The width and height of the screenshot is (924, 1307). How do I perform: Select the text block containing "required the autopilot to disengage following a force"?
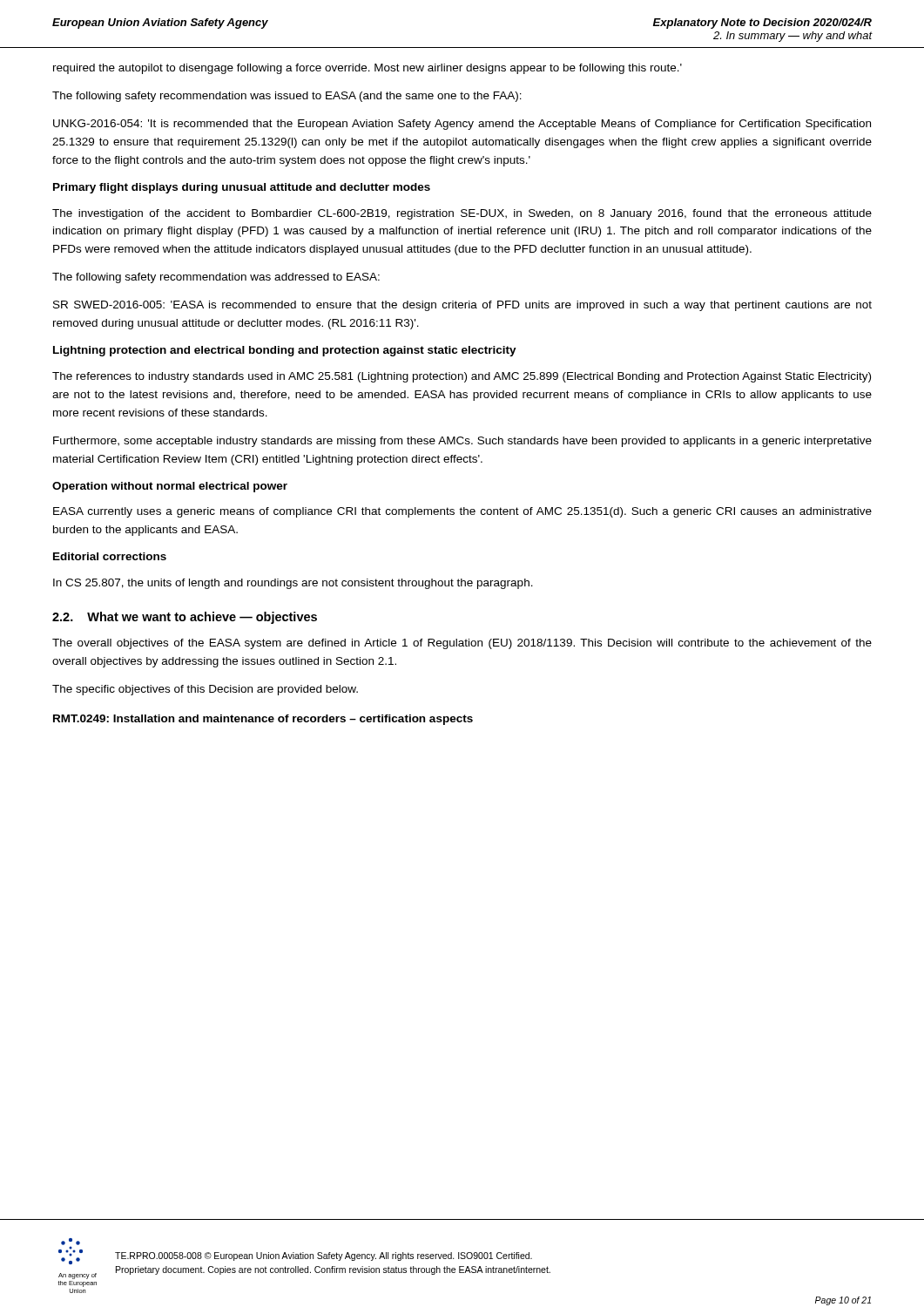tap(367, 68)
